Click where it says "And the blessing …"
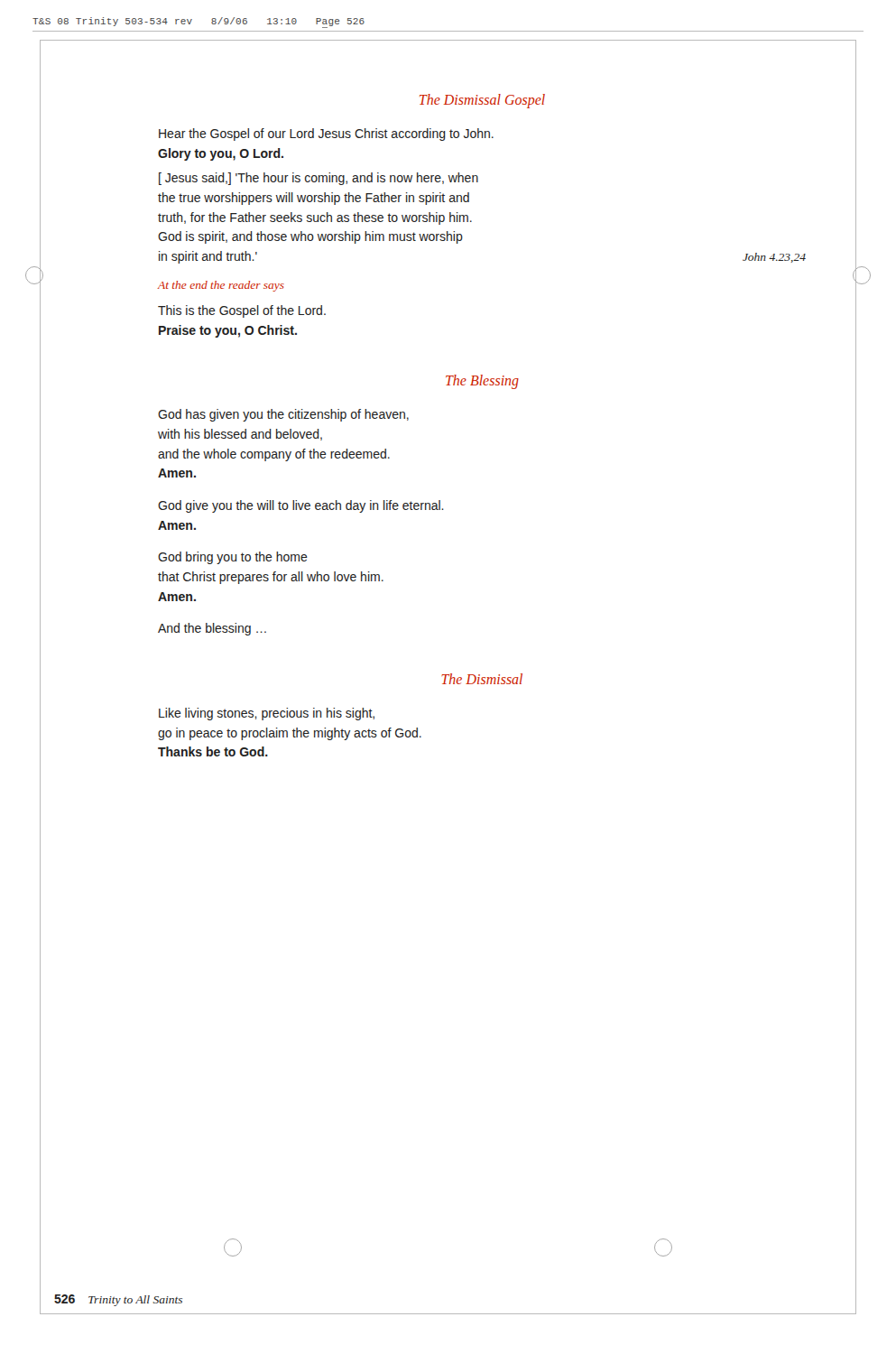This screenshot has height=1354, width=896. [x=213, y=629]
